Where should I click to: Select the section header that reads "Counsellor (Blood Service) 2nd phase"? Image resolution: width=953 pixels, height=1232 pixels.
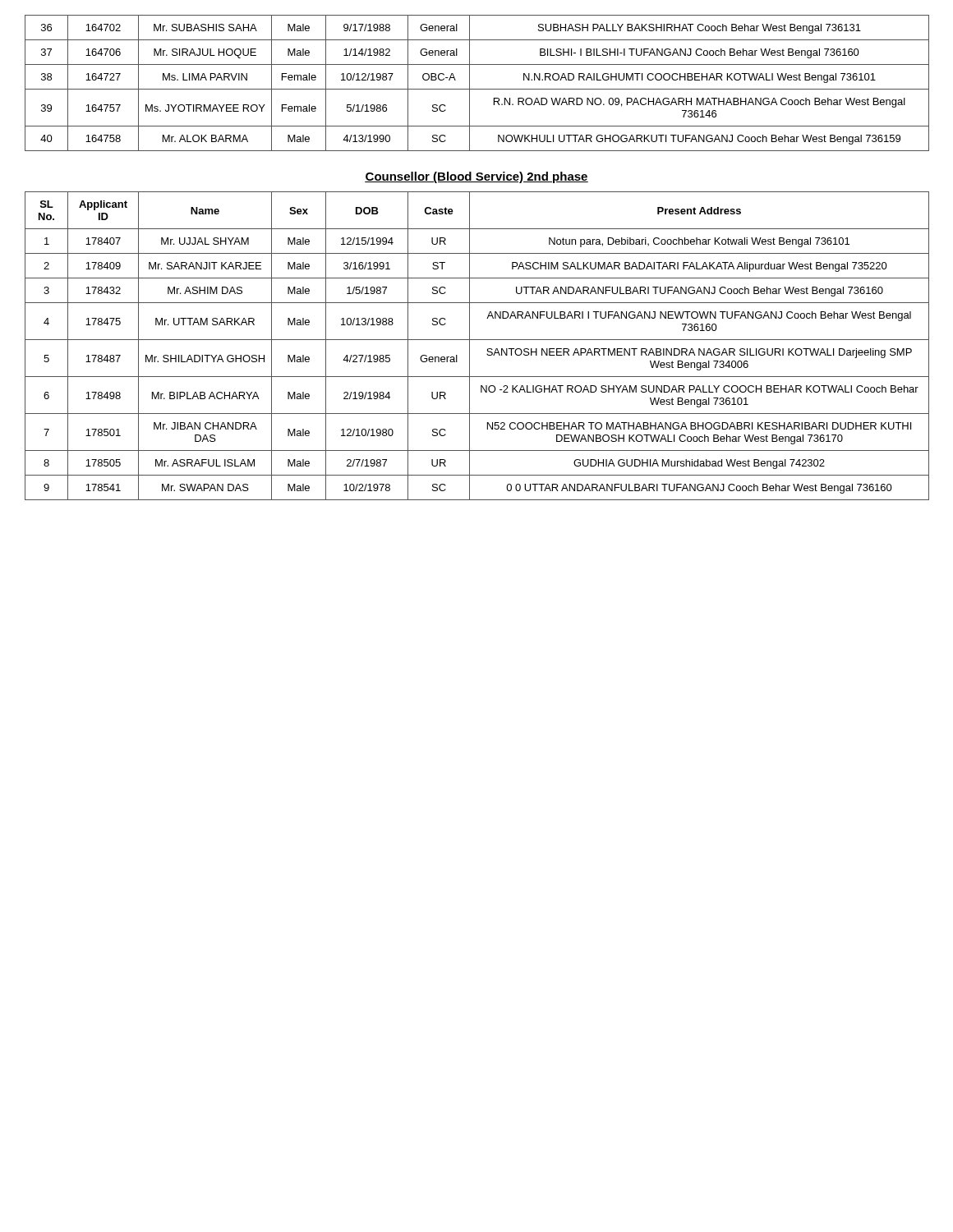point(476,176)
